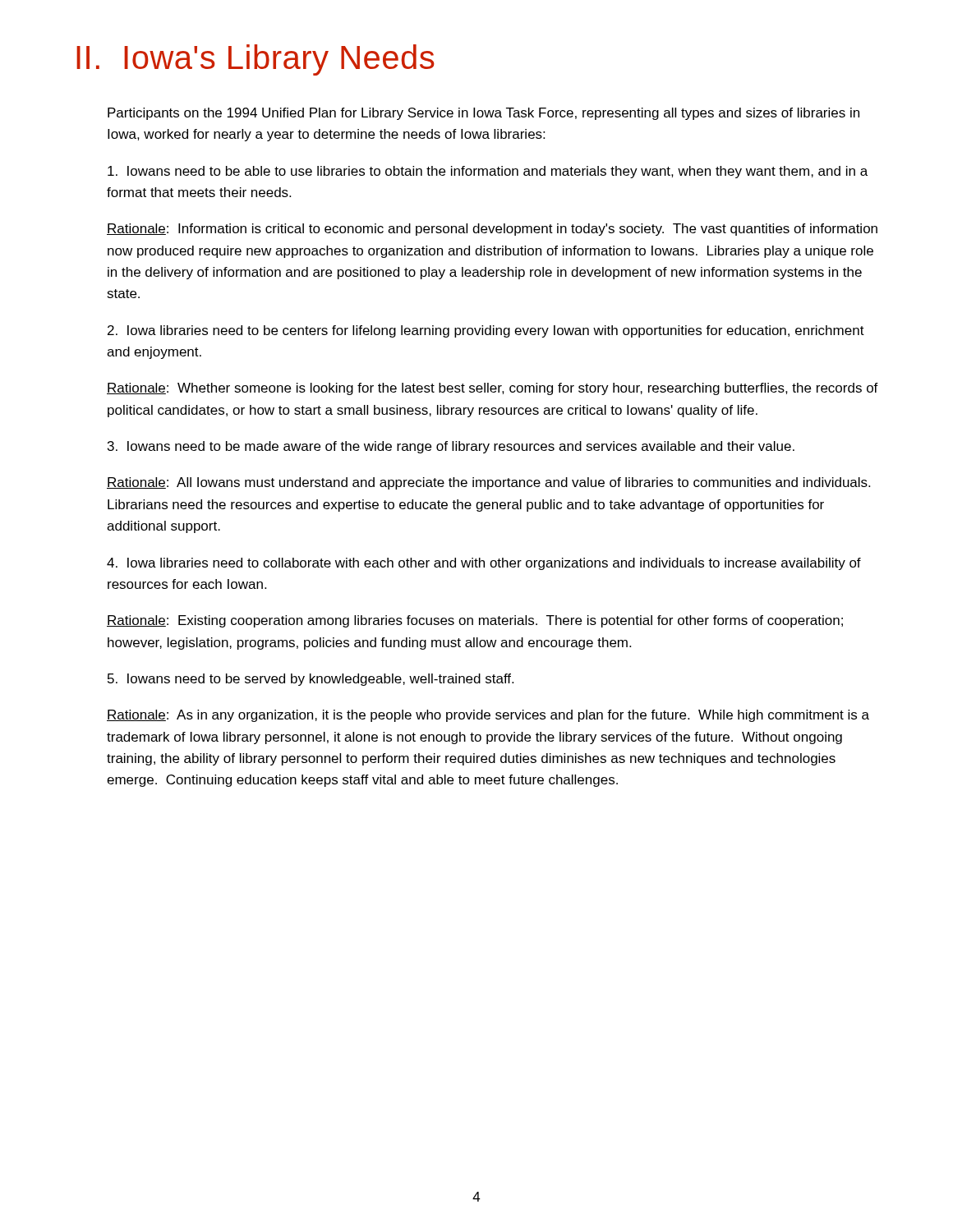
Task: Find the block on this page that starts "Rationale: Existing cooperation"
Action: click(475, 632)
